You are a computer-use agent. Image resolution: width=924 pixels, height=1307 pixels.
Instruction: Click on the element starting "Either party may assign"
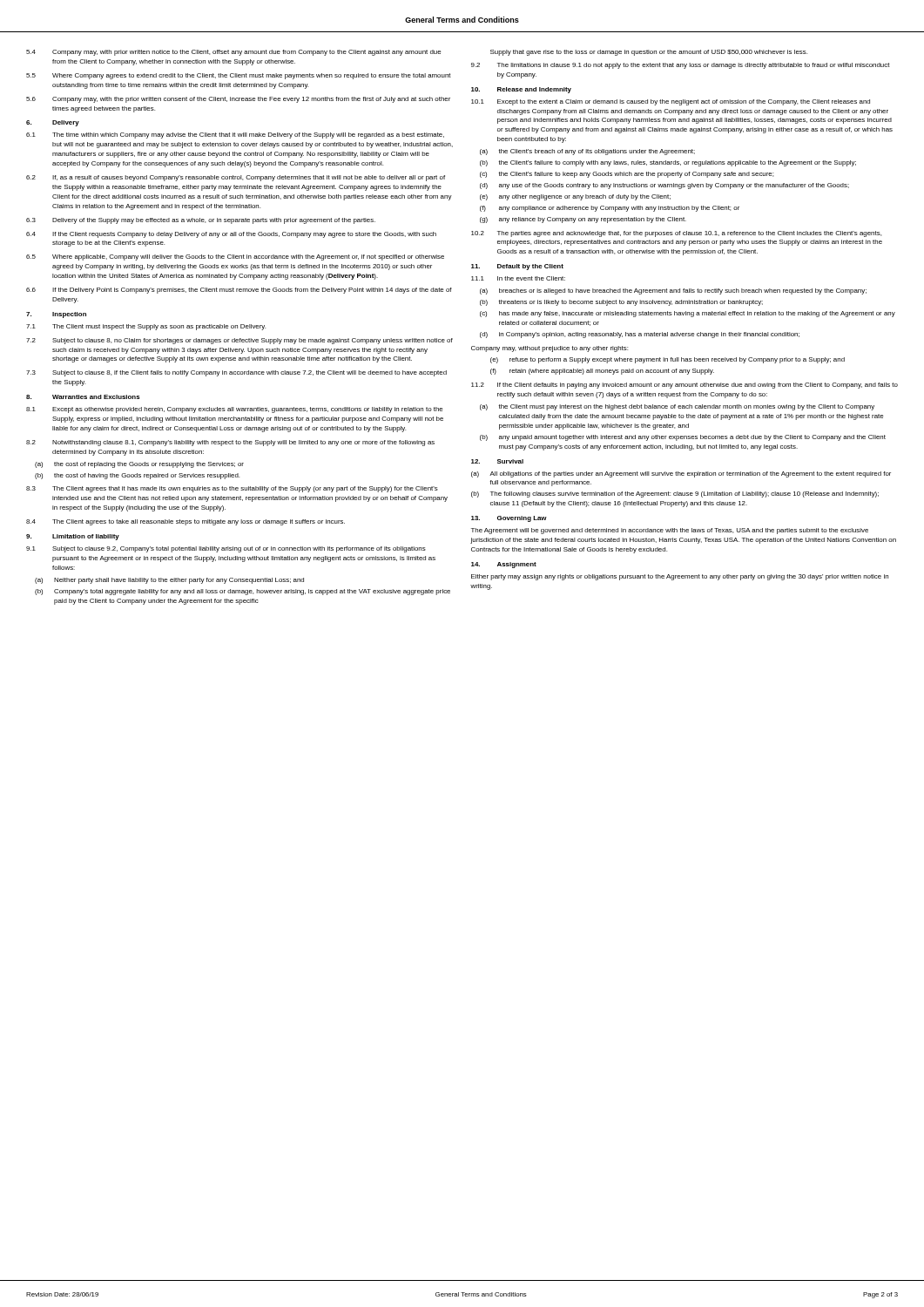click(680, 581)
